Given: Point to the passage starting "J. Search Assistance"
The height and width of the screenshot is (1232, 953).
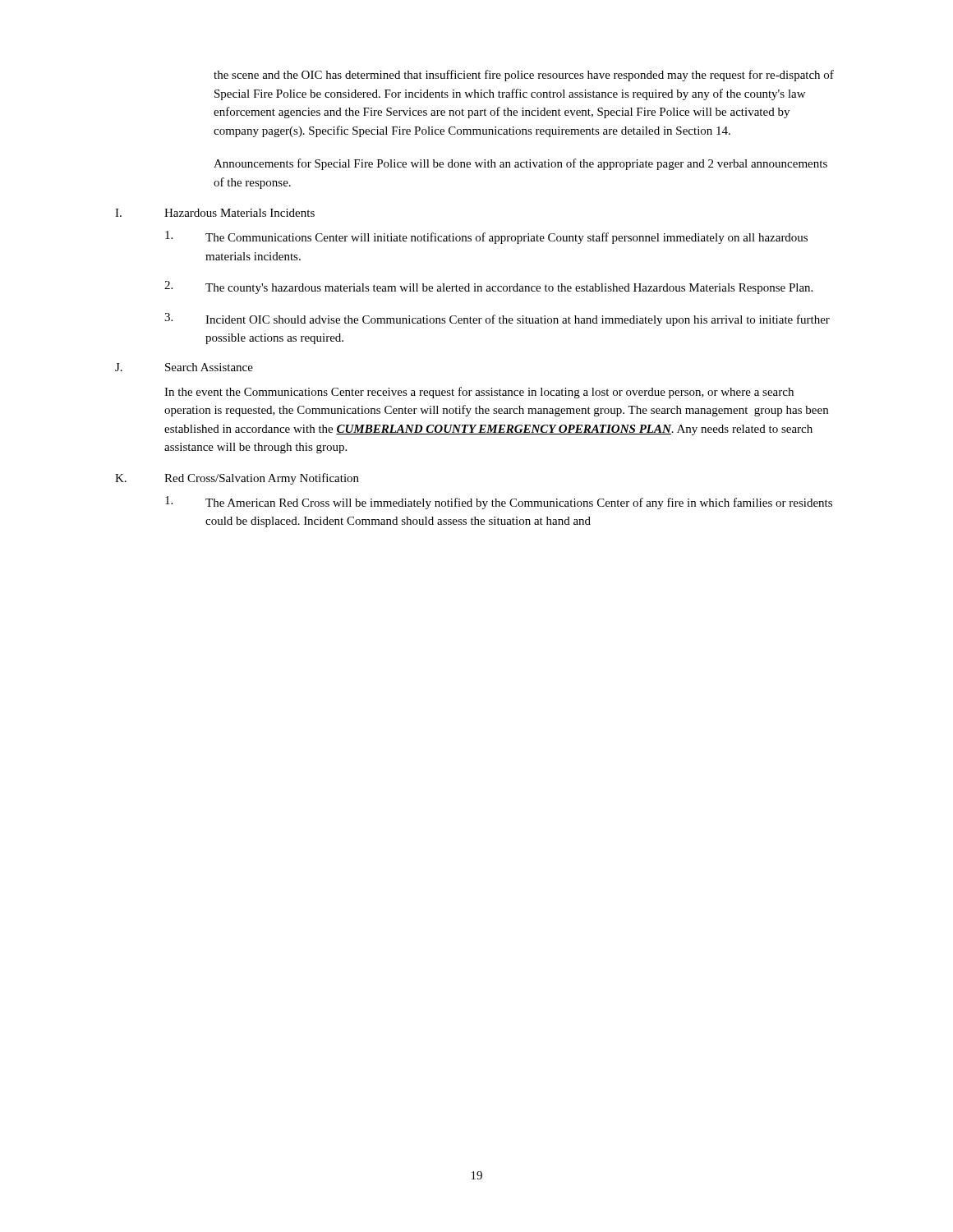Looking at the screenshot, I should point(184,367).
